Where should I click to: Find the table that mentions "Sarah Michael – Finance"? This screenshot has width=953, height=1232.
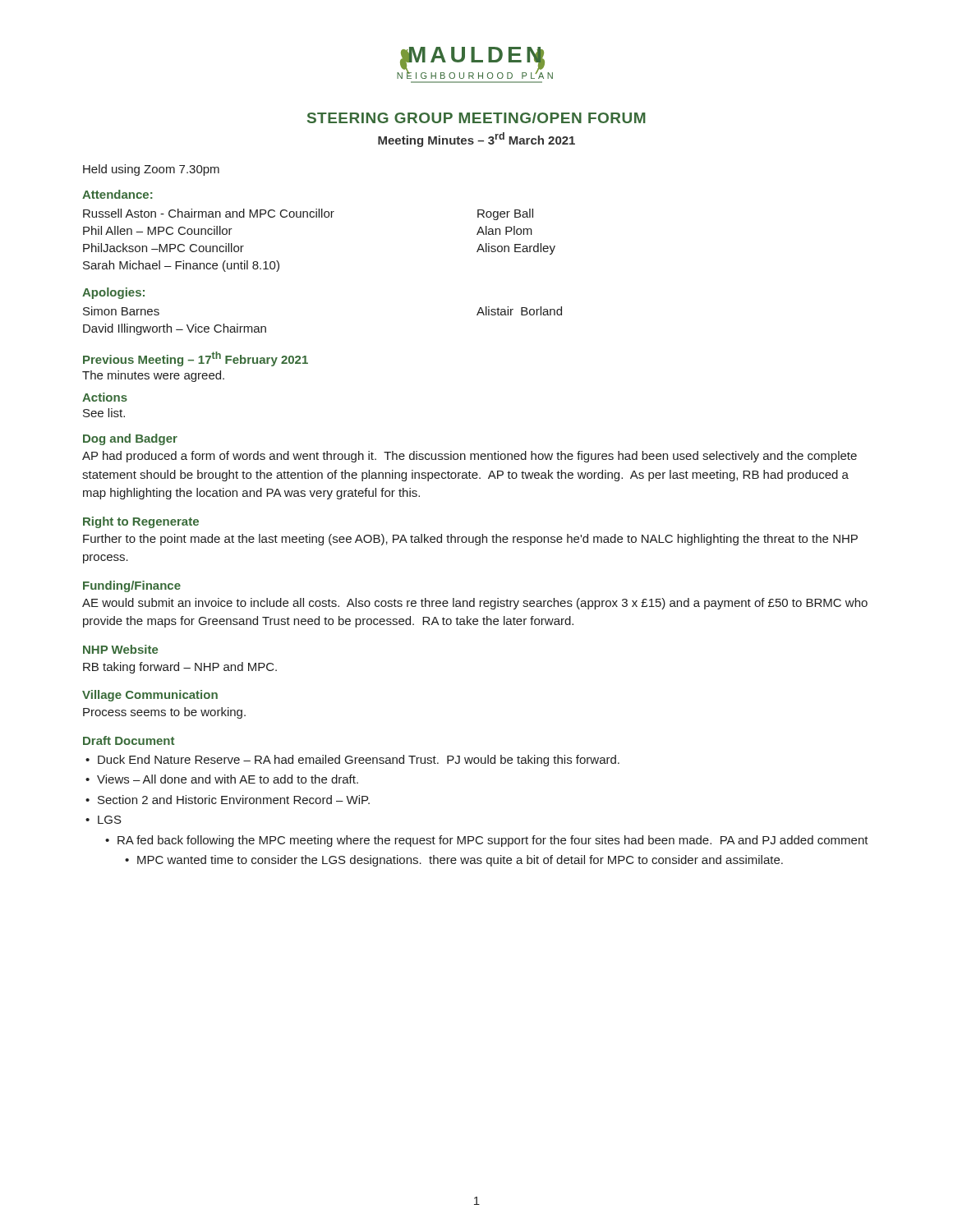tap(476, 239)
